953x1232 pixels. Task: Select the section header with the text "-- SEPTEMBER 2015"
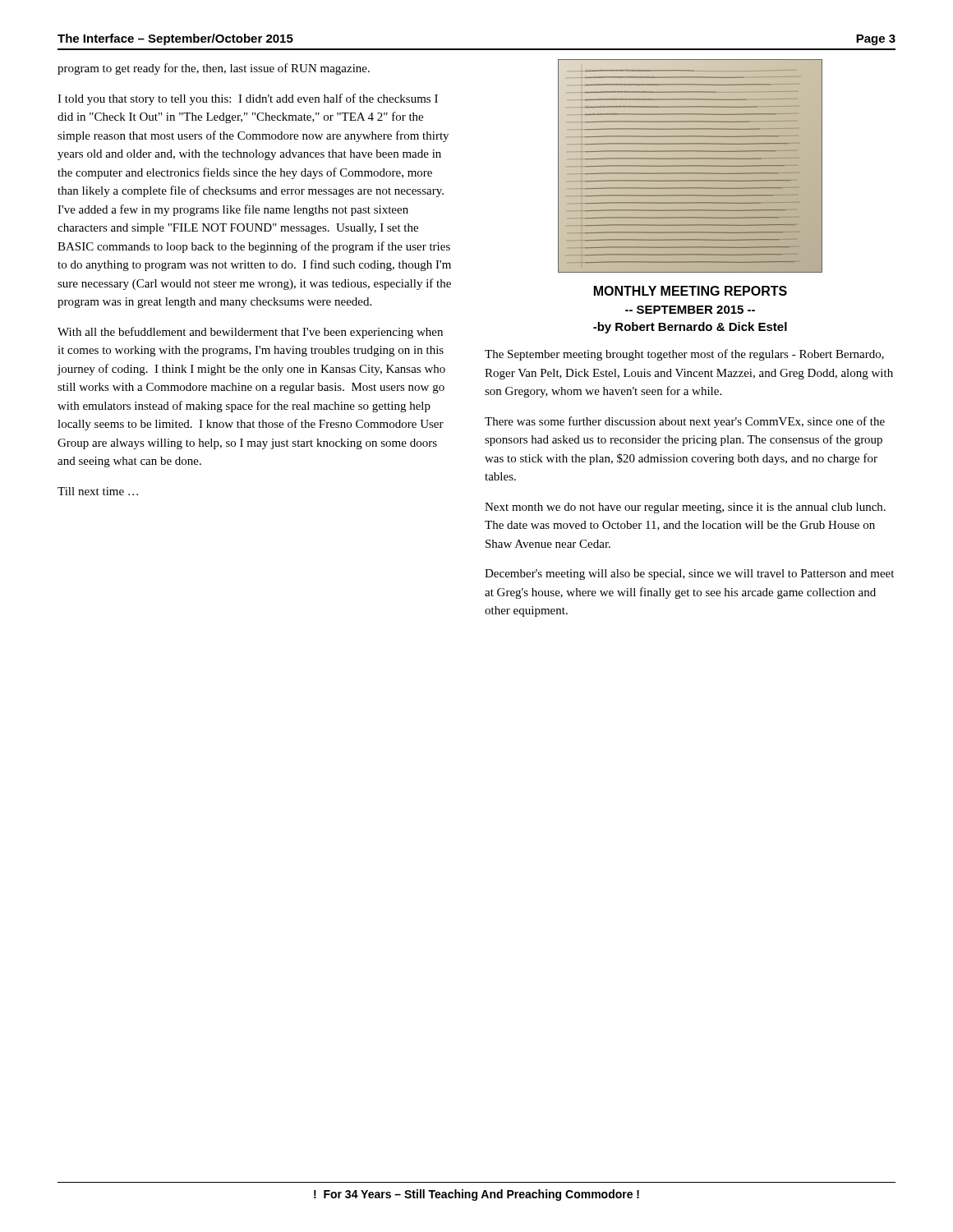click(x=690, y=309)
